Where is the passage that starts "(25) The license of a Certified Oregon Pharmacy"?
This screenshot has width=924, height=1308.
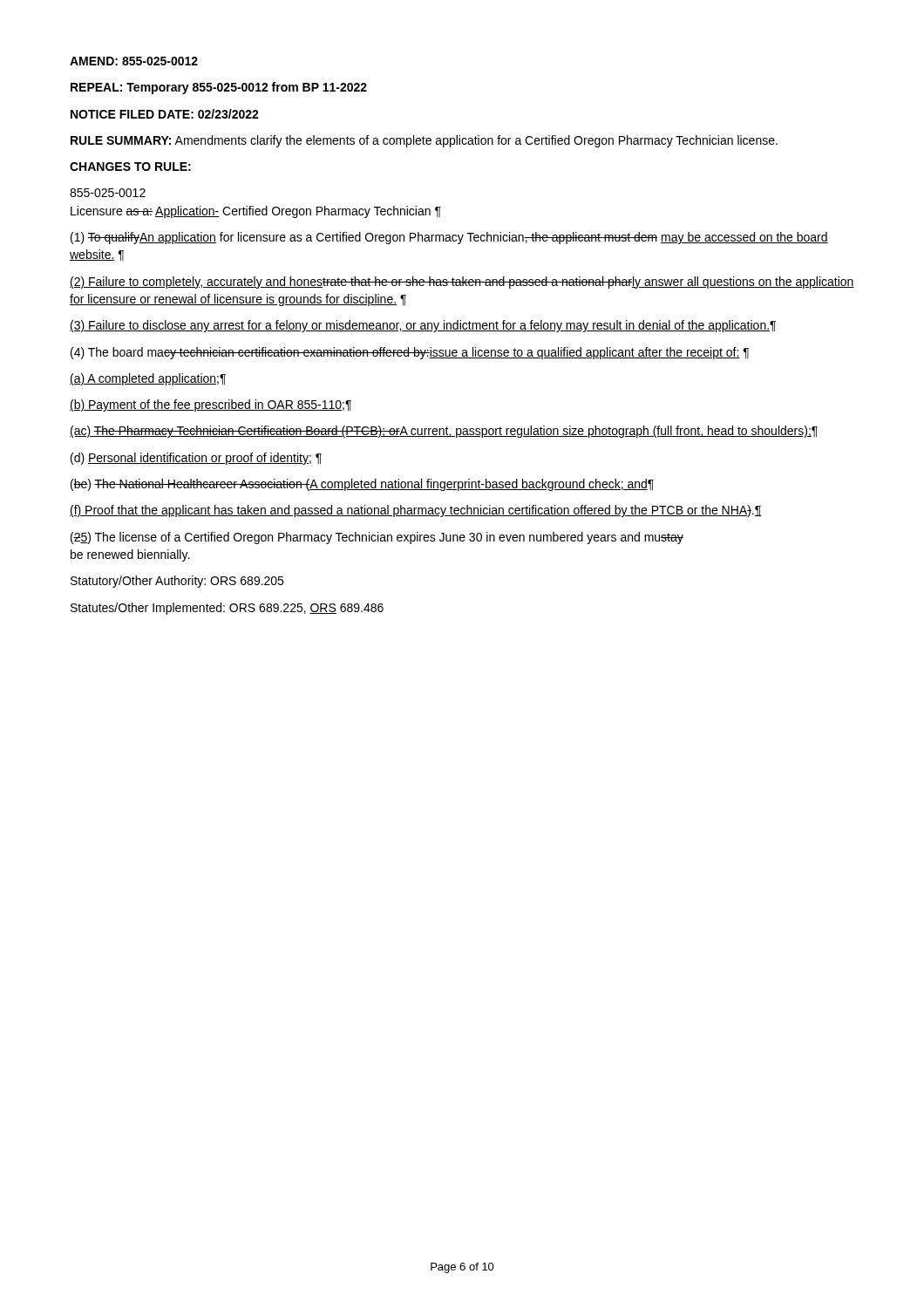(462, 546)
